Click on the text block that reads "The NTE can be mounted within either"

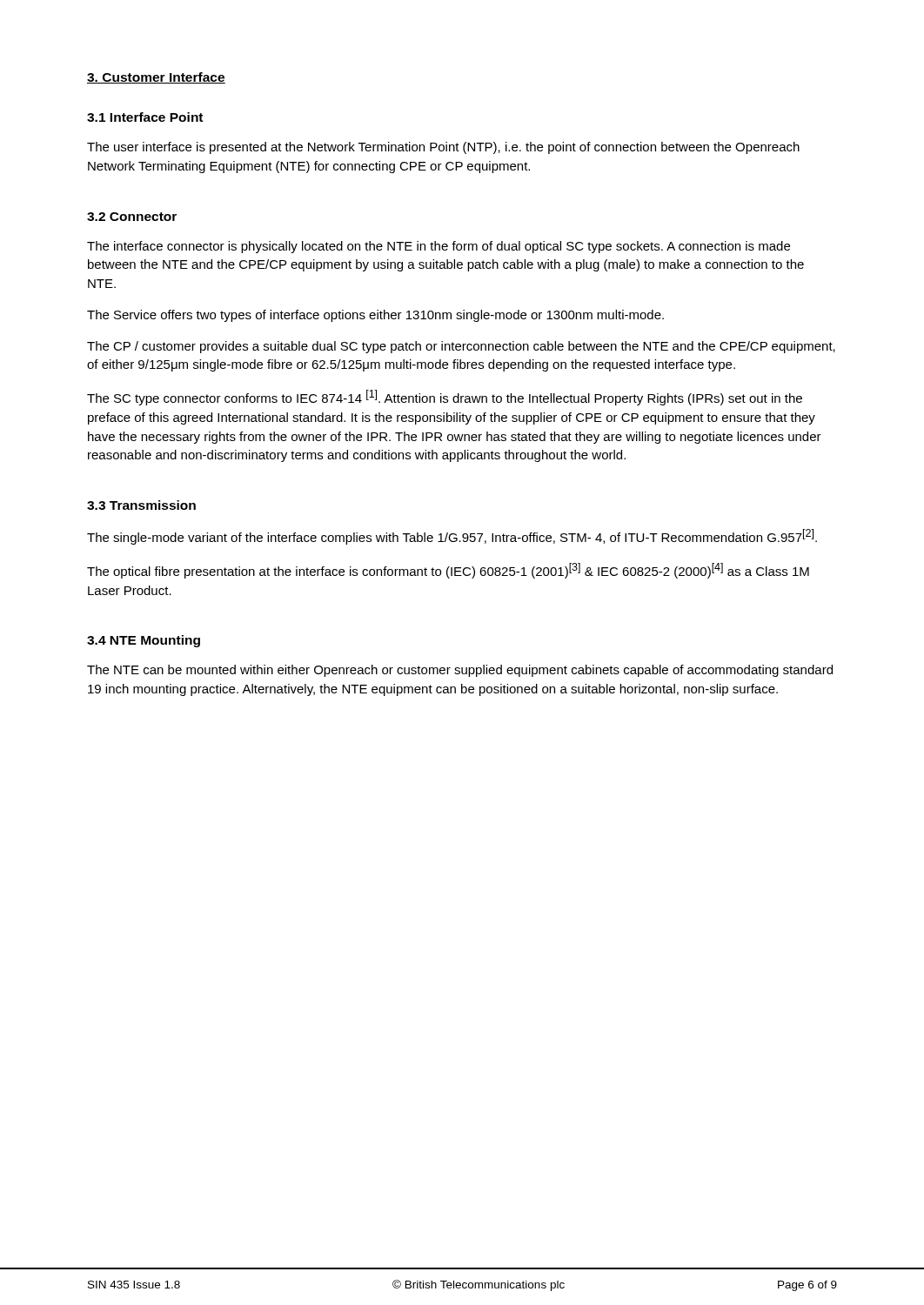click(x=460, y=679)
